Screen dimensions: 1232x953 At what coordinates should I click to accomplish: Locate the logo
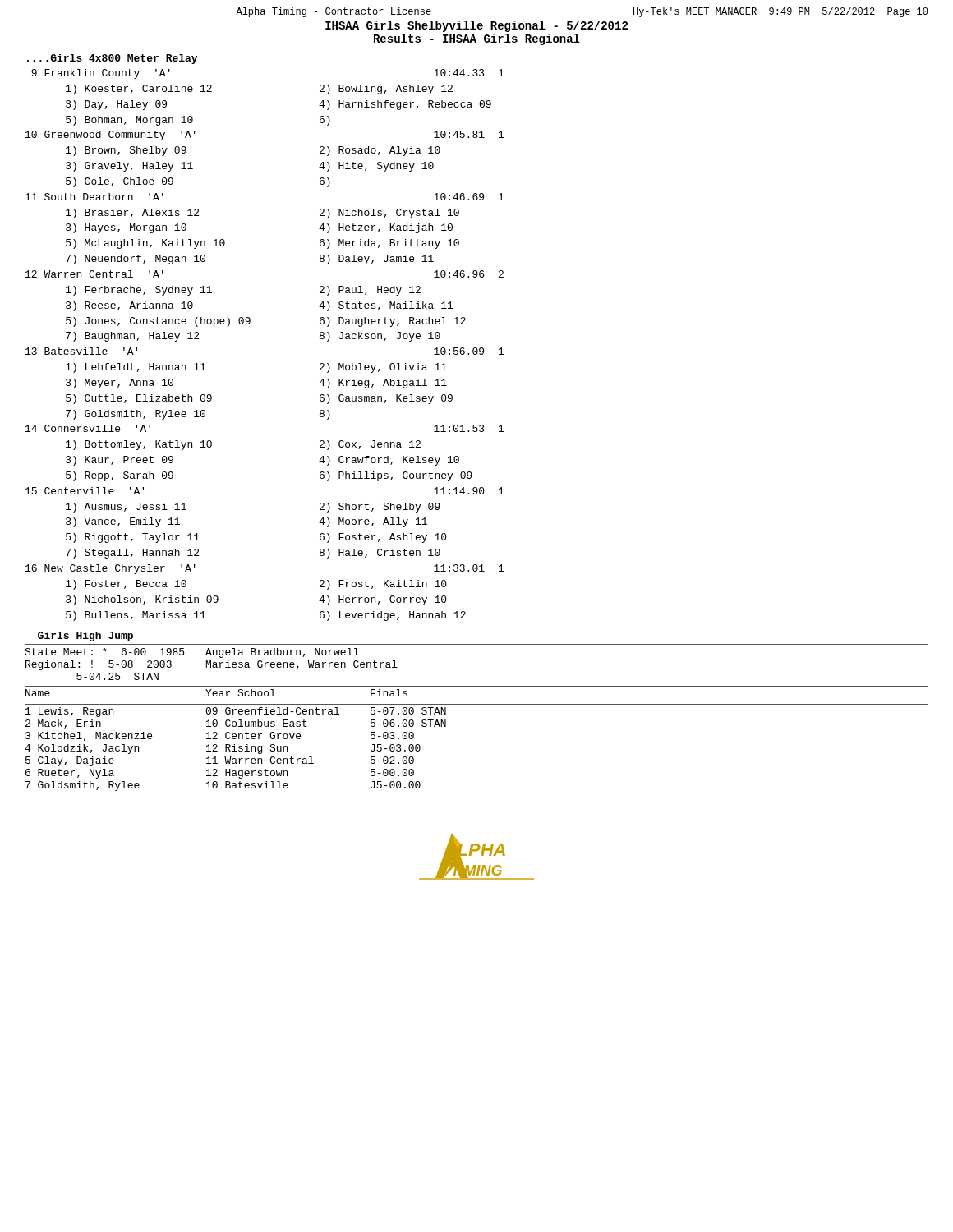tap(476, 859)
